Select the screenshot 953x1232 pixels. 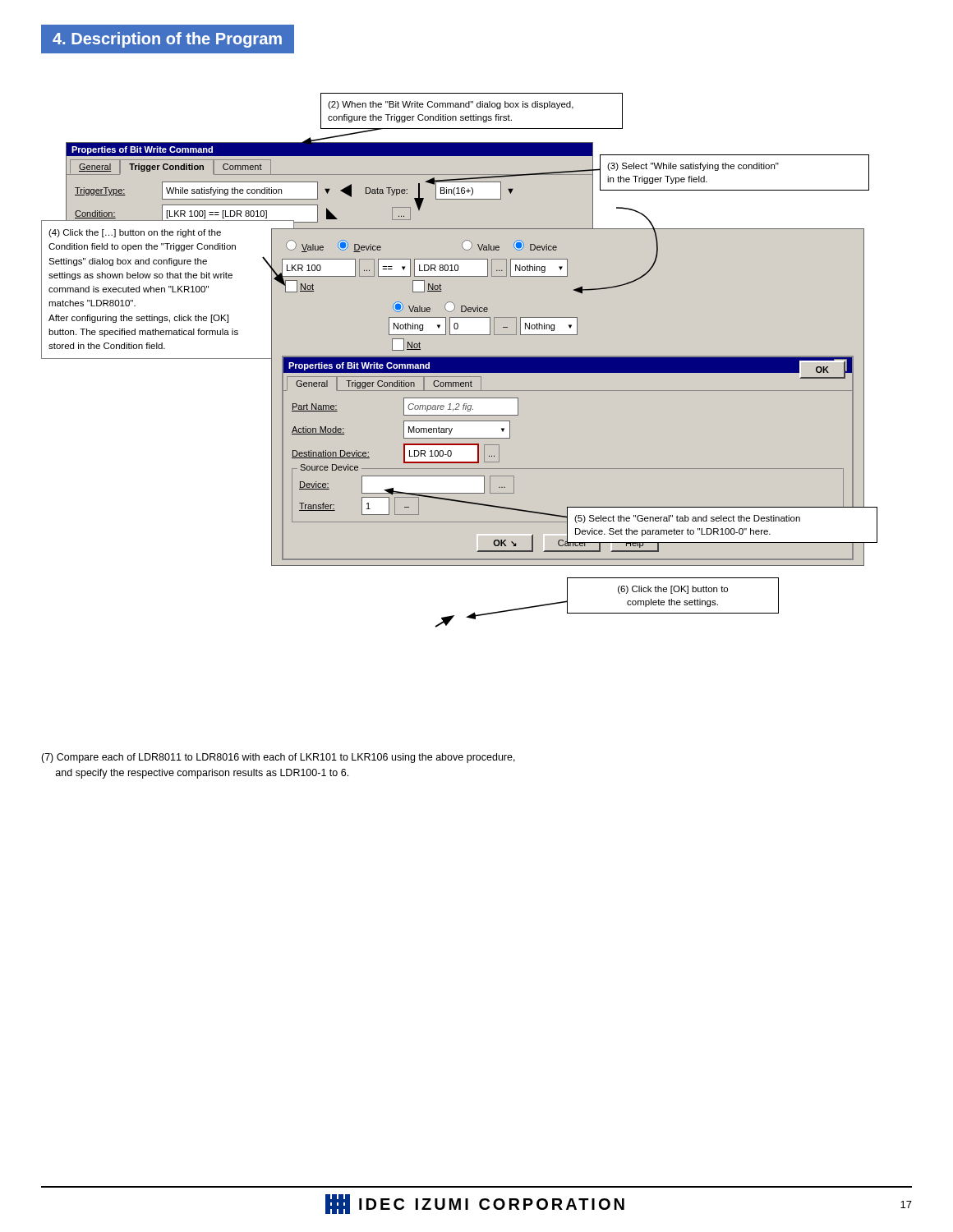476,405
